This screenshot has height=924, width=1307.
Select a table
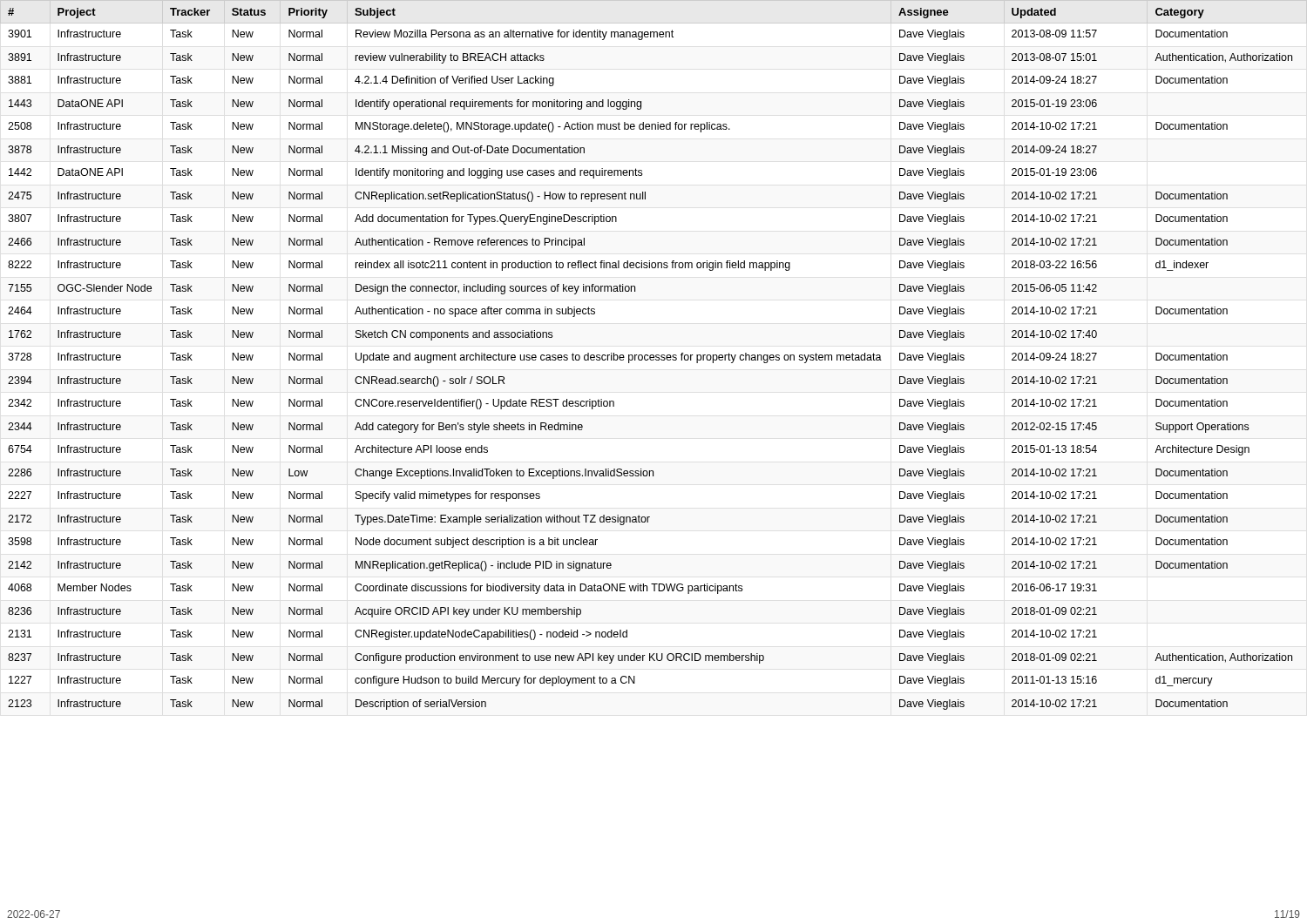tap(654, 449)
